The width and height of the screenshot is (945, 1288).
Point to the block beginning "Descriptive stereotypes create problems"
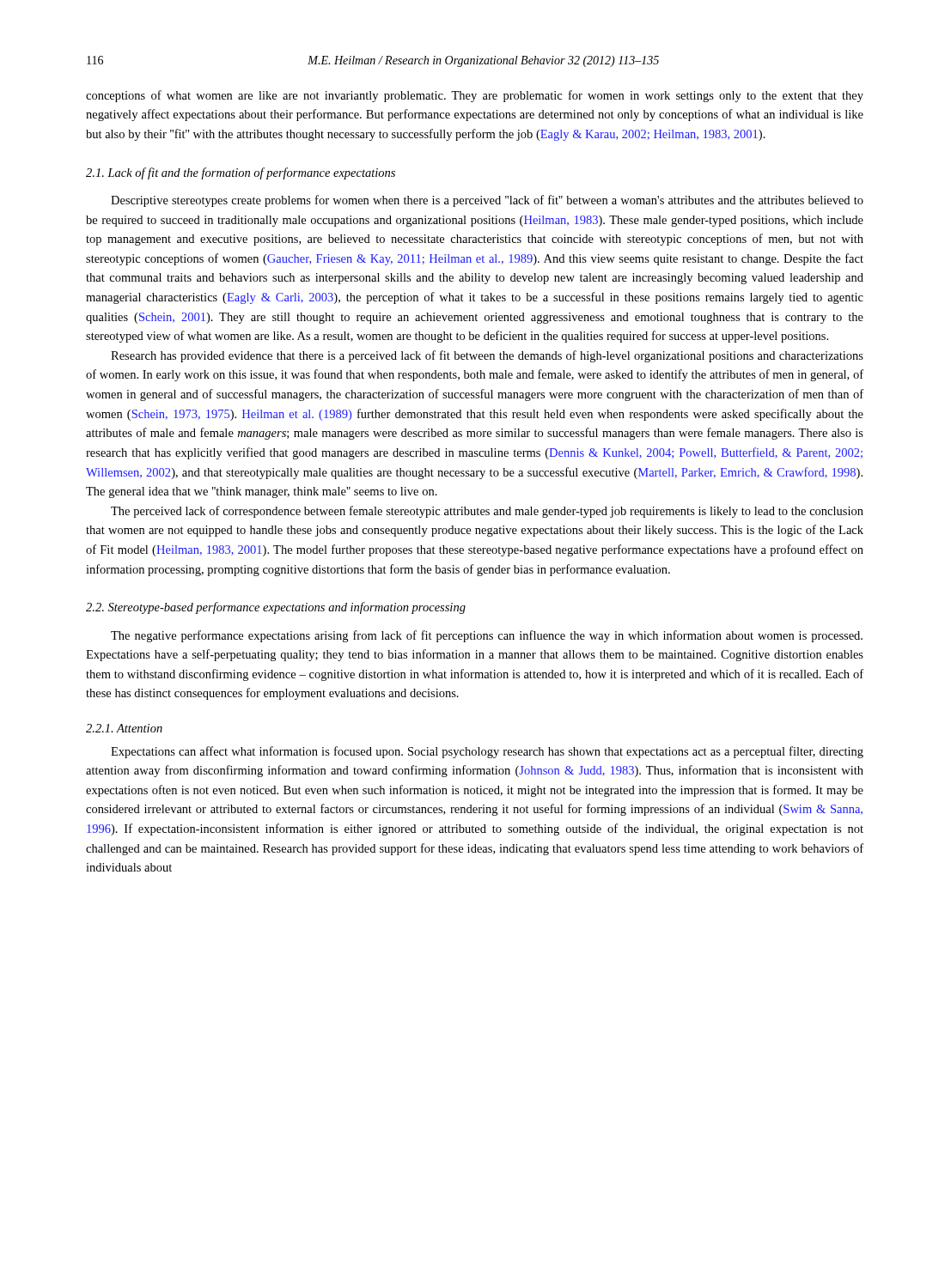pyautogui.click(x=475, y=385)
